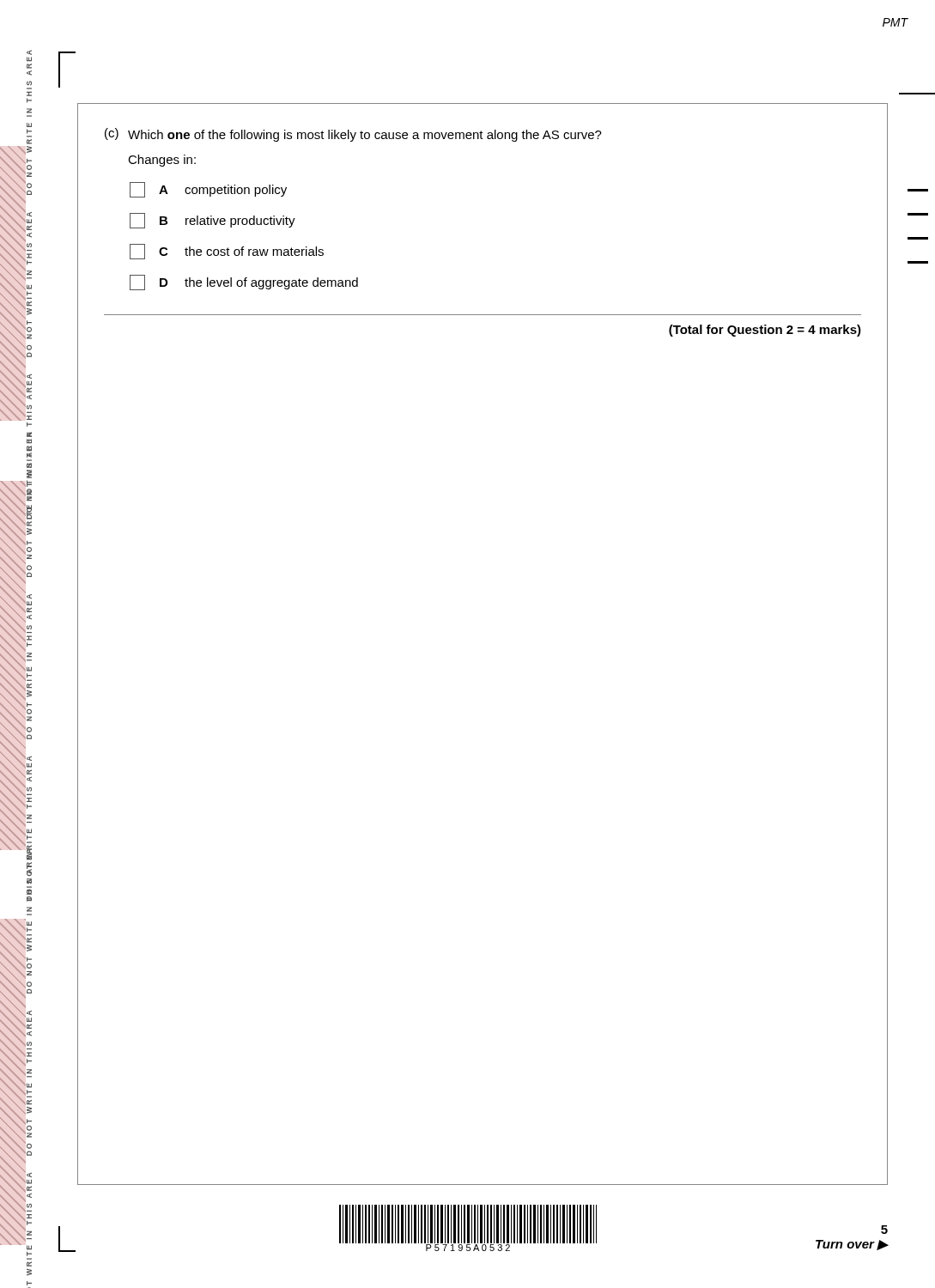Image resolution: width=935 pixels, height=1288 pixels.
Task: Find the region starting "(Total for Question 2 = 4 marks)"
Action: tap(765, 329)
